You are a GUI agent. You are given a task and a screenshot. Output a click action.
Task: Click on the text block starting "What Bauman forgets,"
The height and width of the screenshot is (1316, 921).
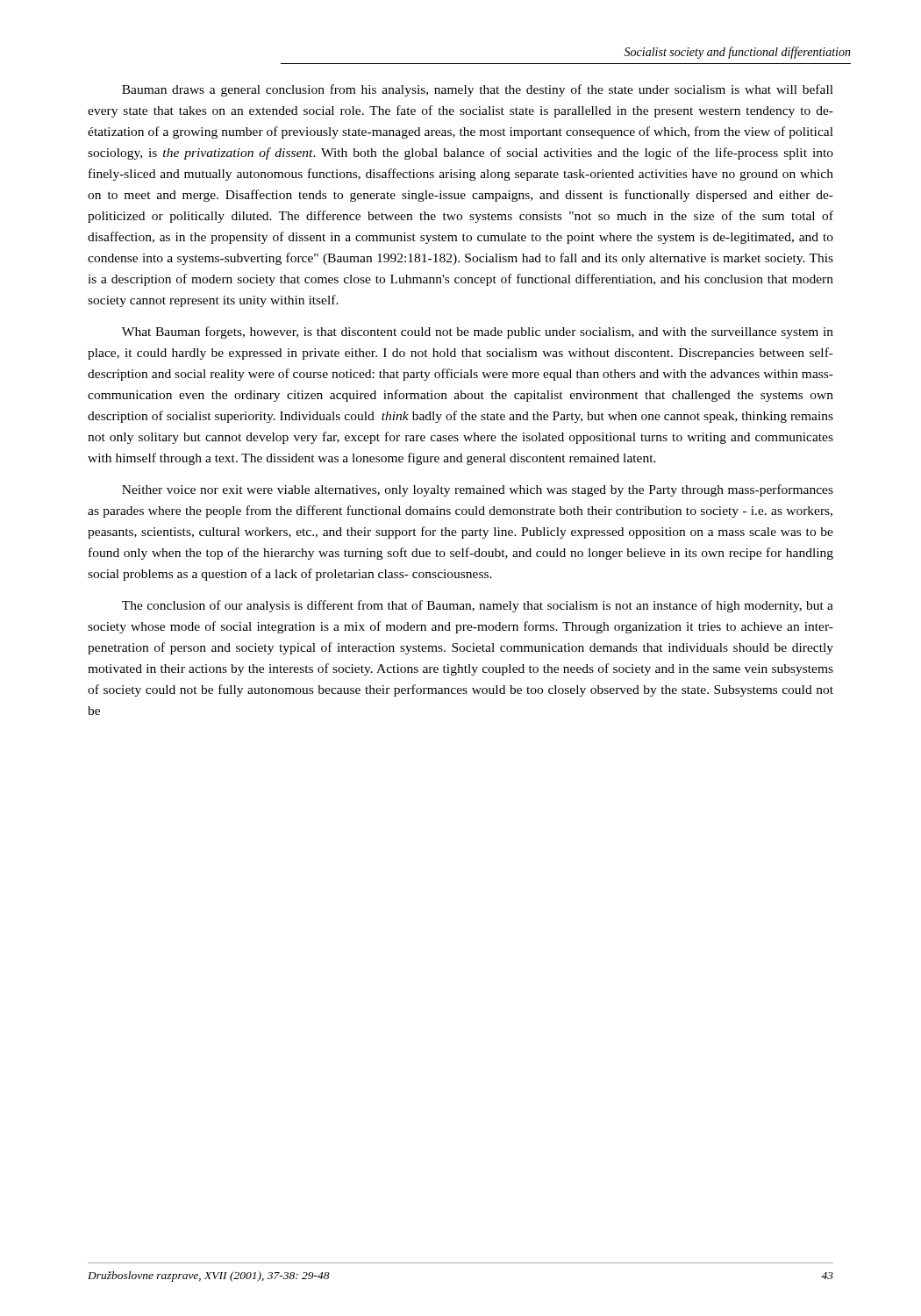[460, 395]
